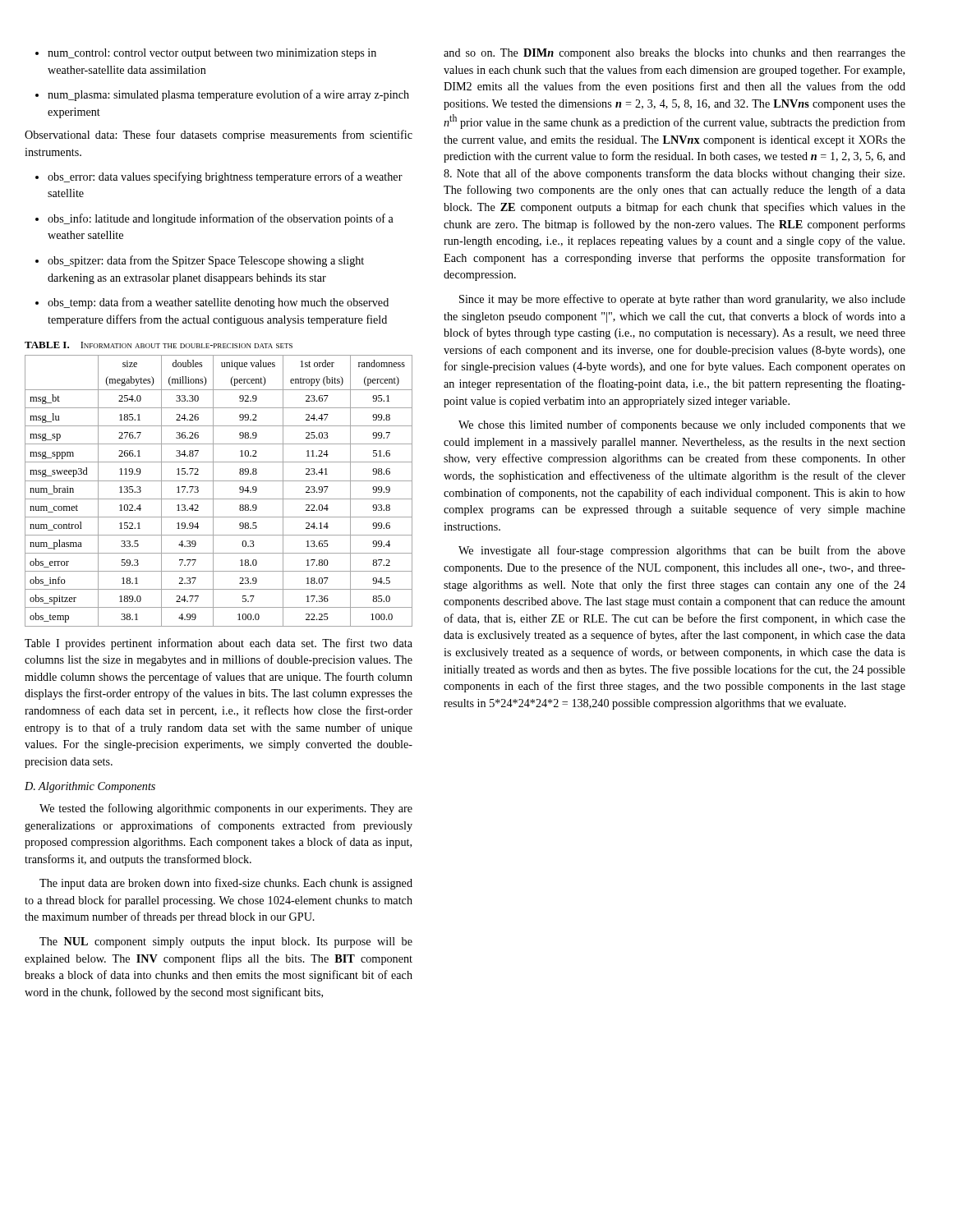This screenshot has height=1232, width=953.
Task: Select the table that reads "entropy (bits)"
Action: point(219,491)
